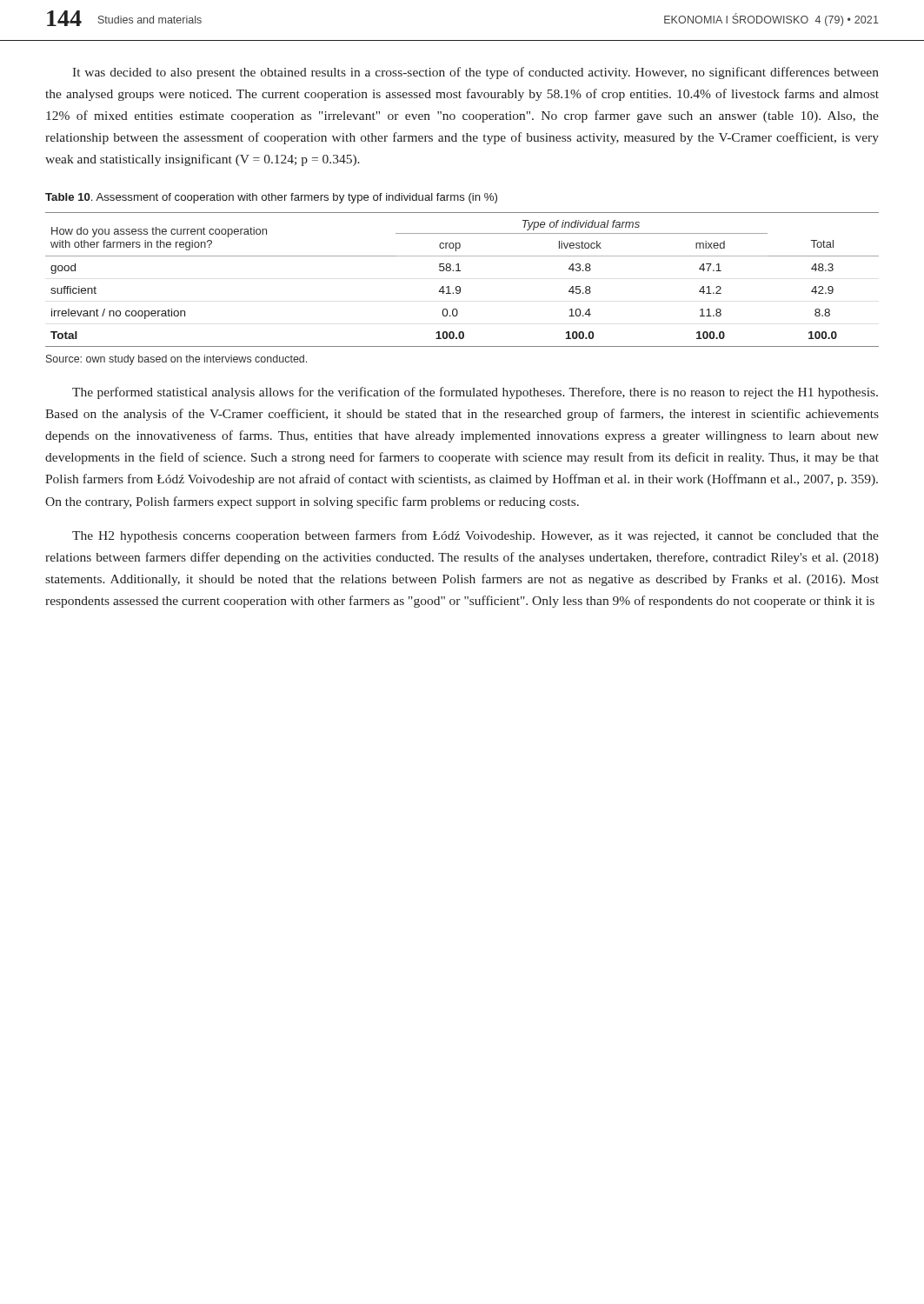Navigate to the element starting "The H2 hypothesis concerns cooperation between farmers from"
The width and height of the screenshot is (924, 1304).
click(462, 568)
